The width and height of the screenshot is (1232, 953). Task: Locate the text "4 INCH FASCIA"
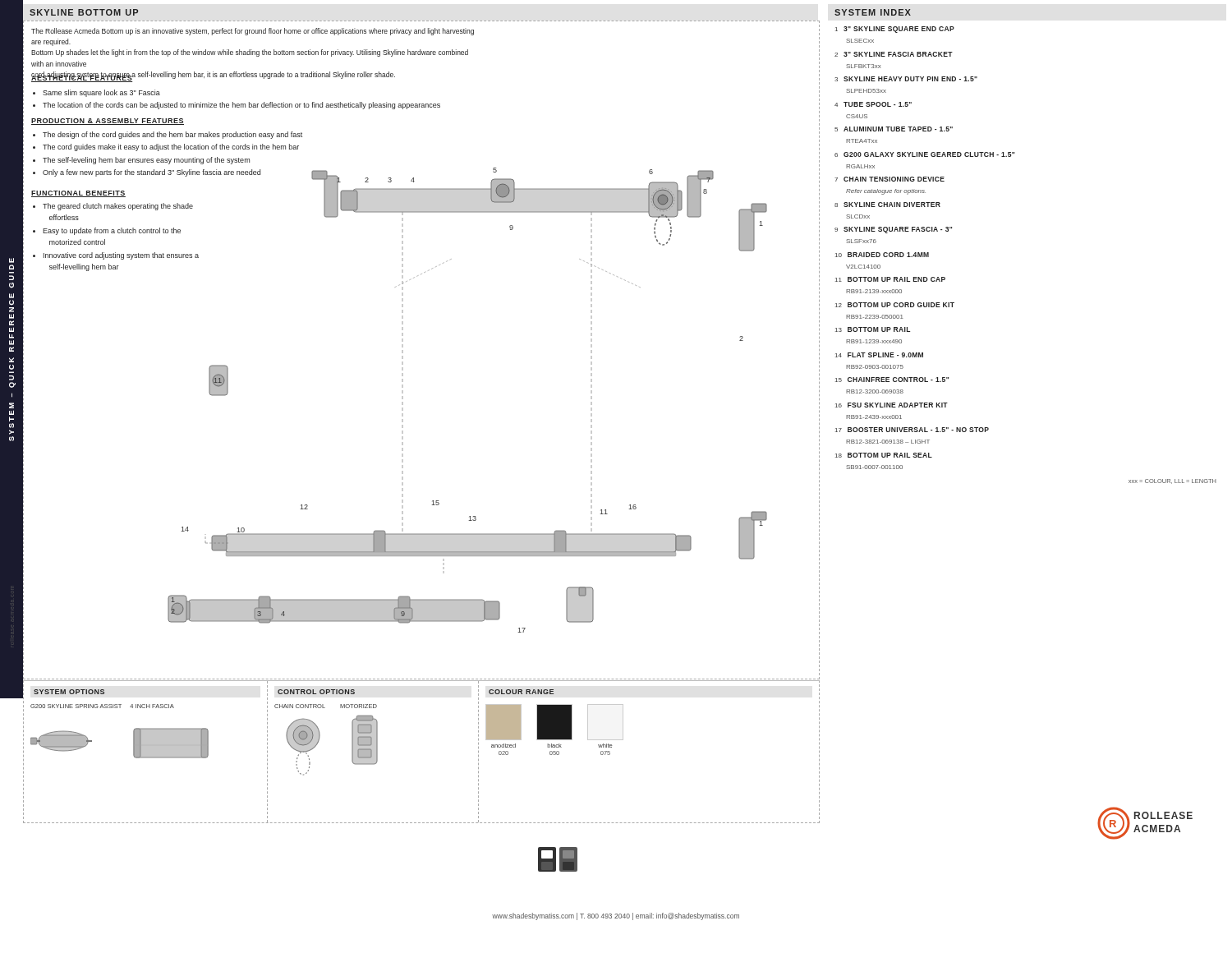(152, 706)
